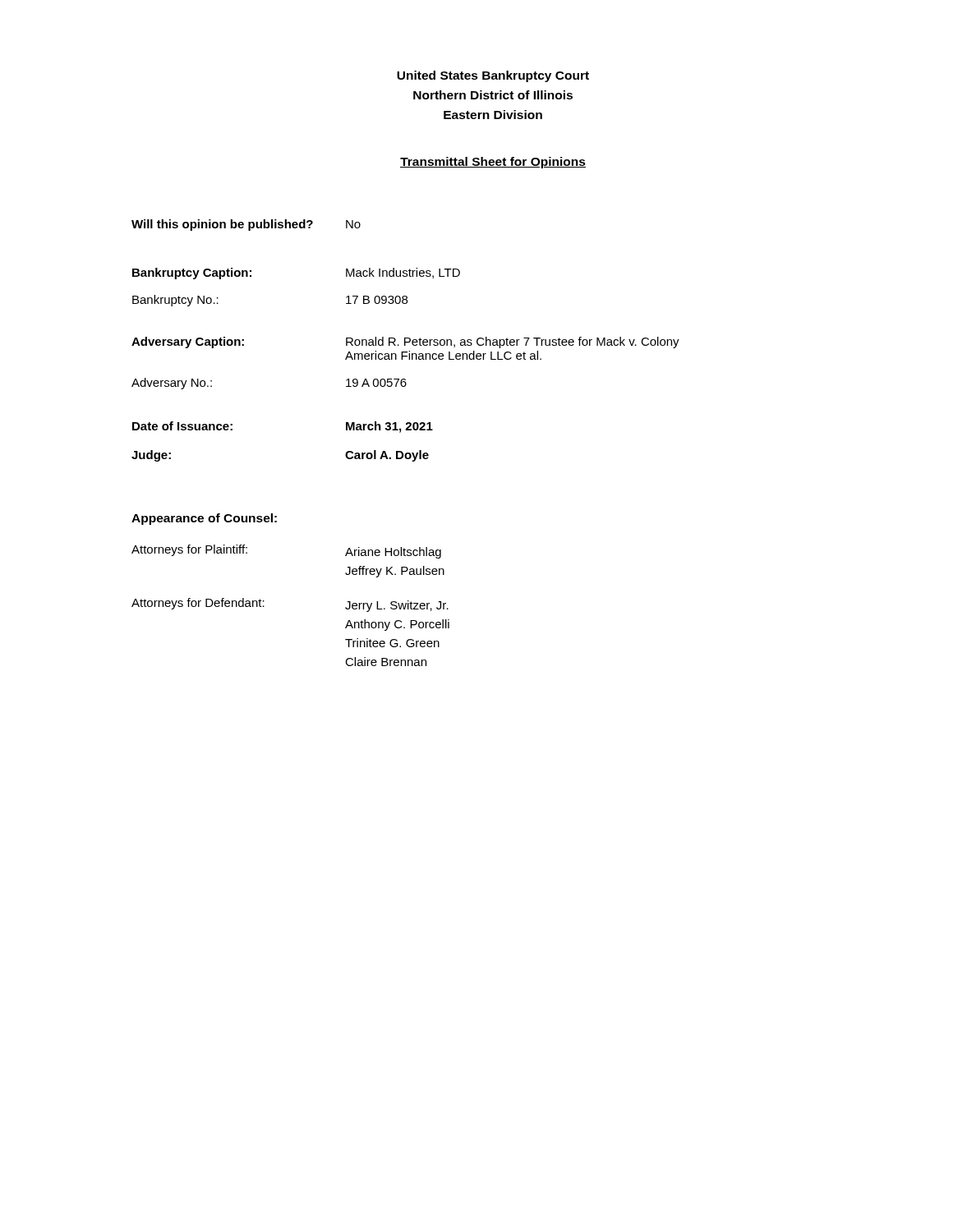The height and width of the screenshot is (1232, 953).
Task: Locate the text "Transmittal Sheet for Opinions"
Action: pos(493,161)
